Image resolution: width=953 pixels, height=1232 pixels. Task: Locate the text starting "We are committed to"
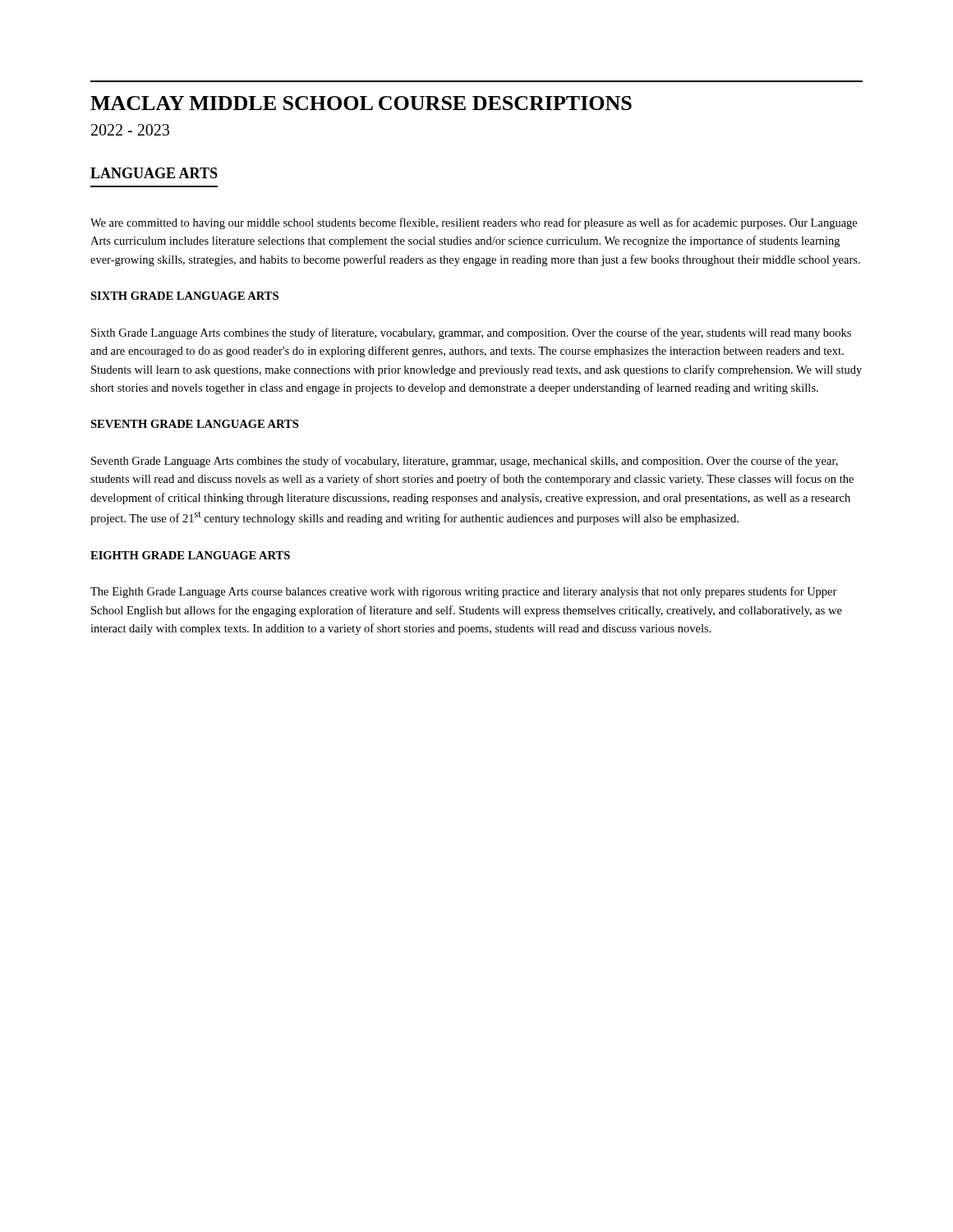pos(476,241)
